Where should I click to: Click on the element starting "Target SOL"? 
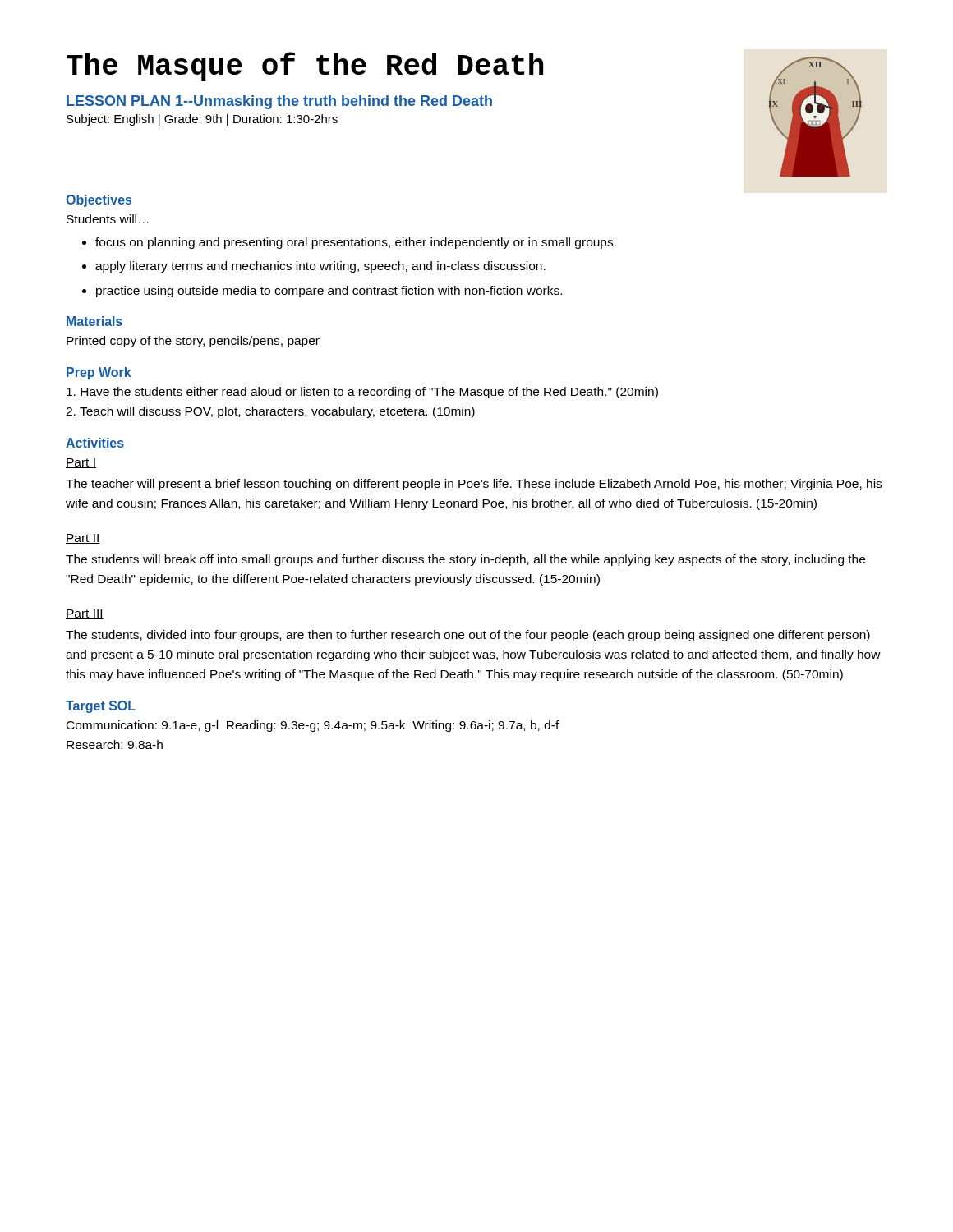101,707
